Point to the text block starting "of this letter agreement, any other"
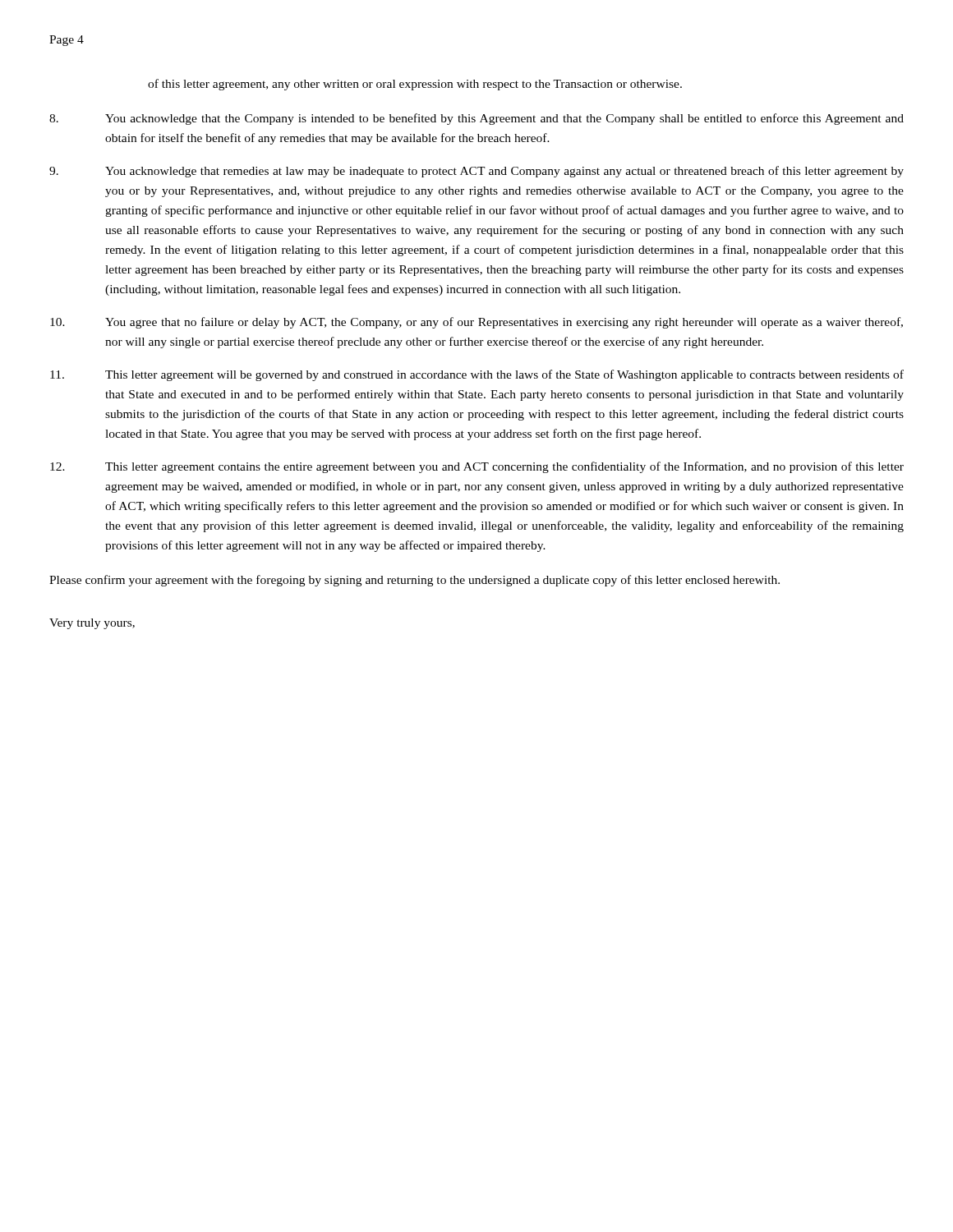Image resolution: width=953 pixels, height=1232 pixels. coord(415,83)
